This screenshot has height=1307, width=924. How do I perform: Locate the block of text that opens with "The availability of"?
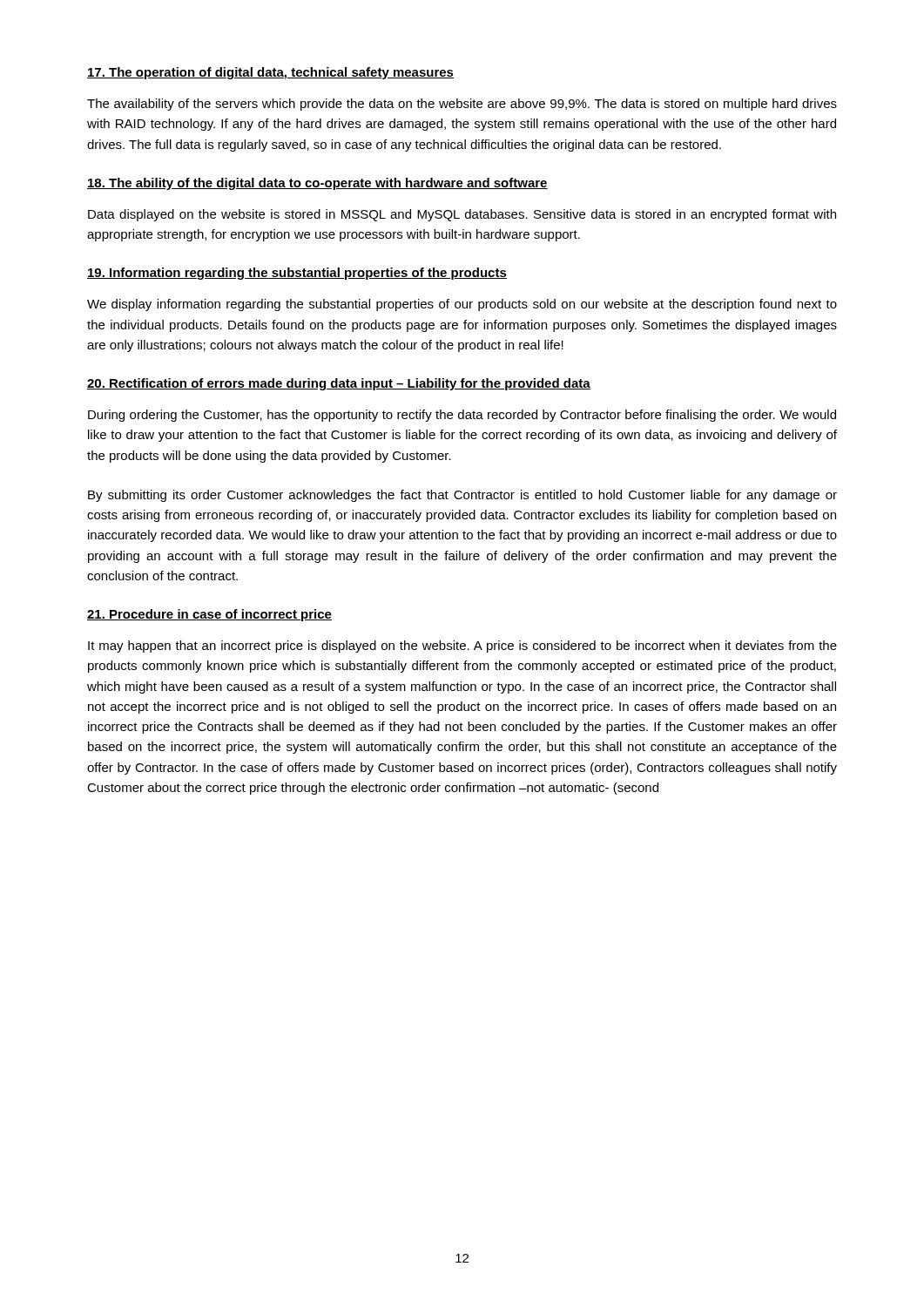click(462, 124)
